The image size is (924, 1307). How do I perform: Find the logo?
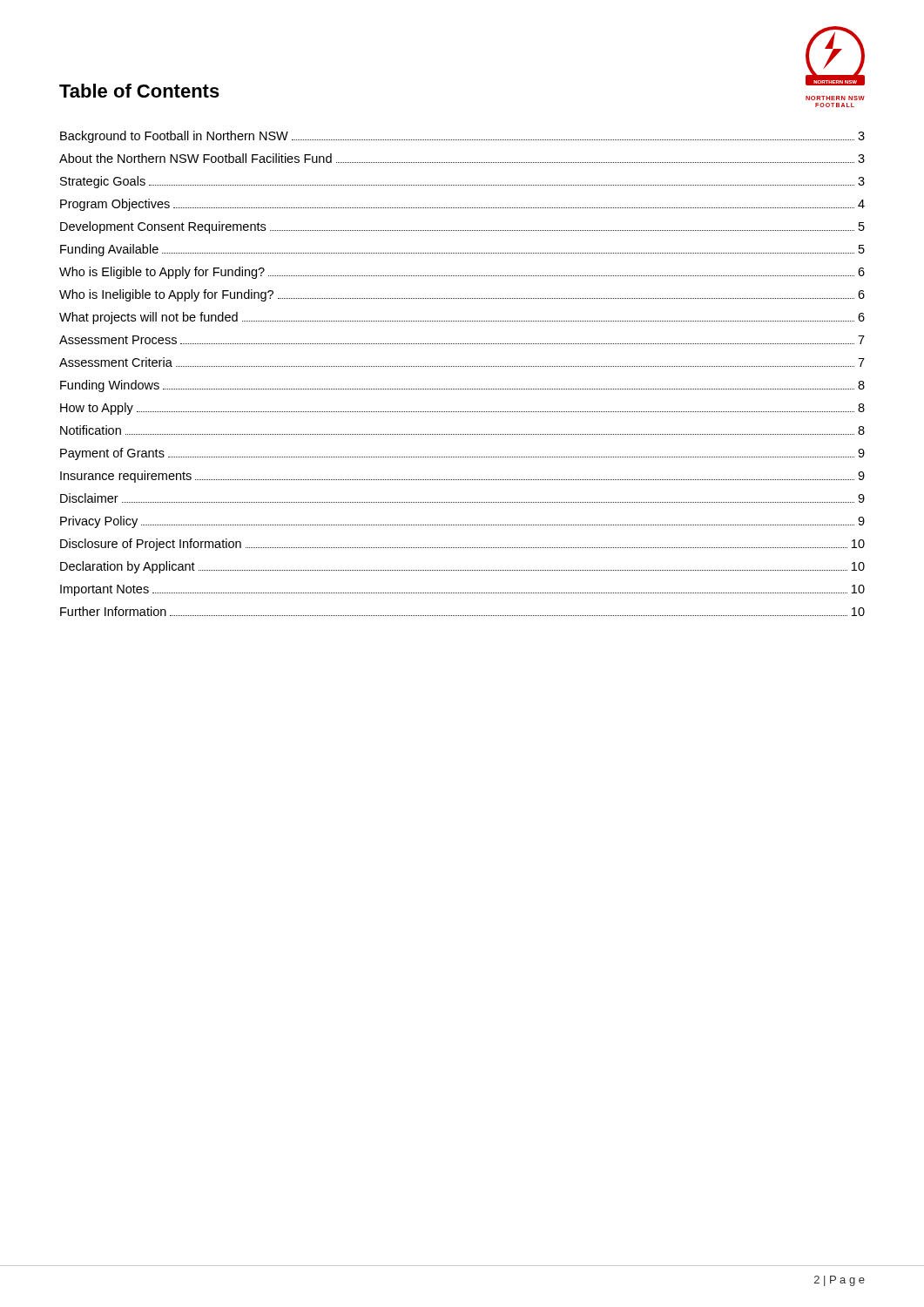(x=835, y=66)
